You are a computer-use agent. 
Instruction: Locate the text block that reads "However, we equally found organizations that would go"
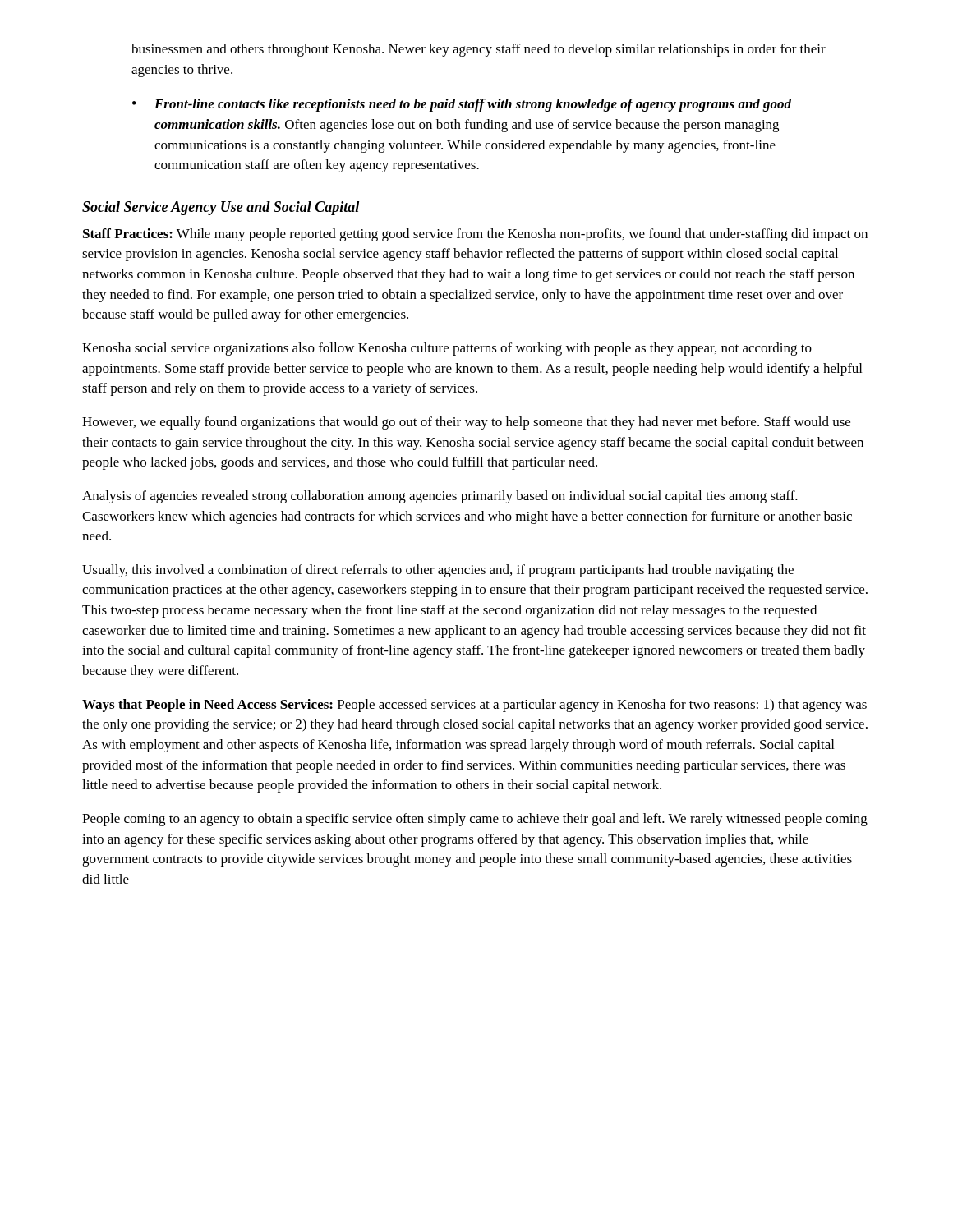pos(473,442)
